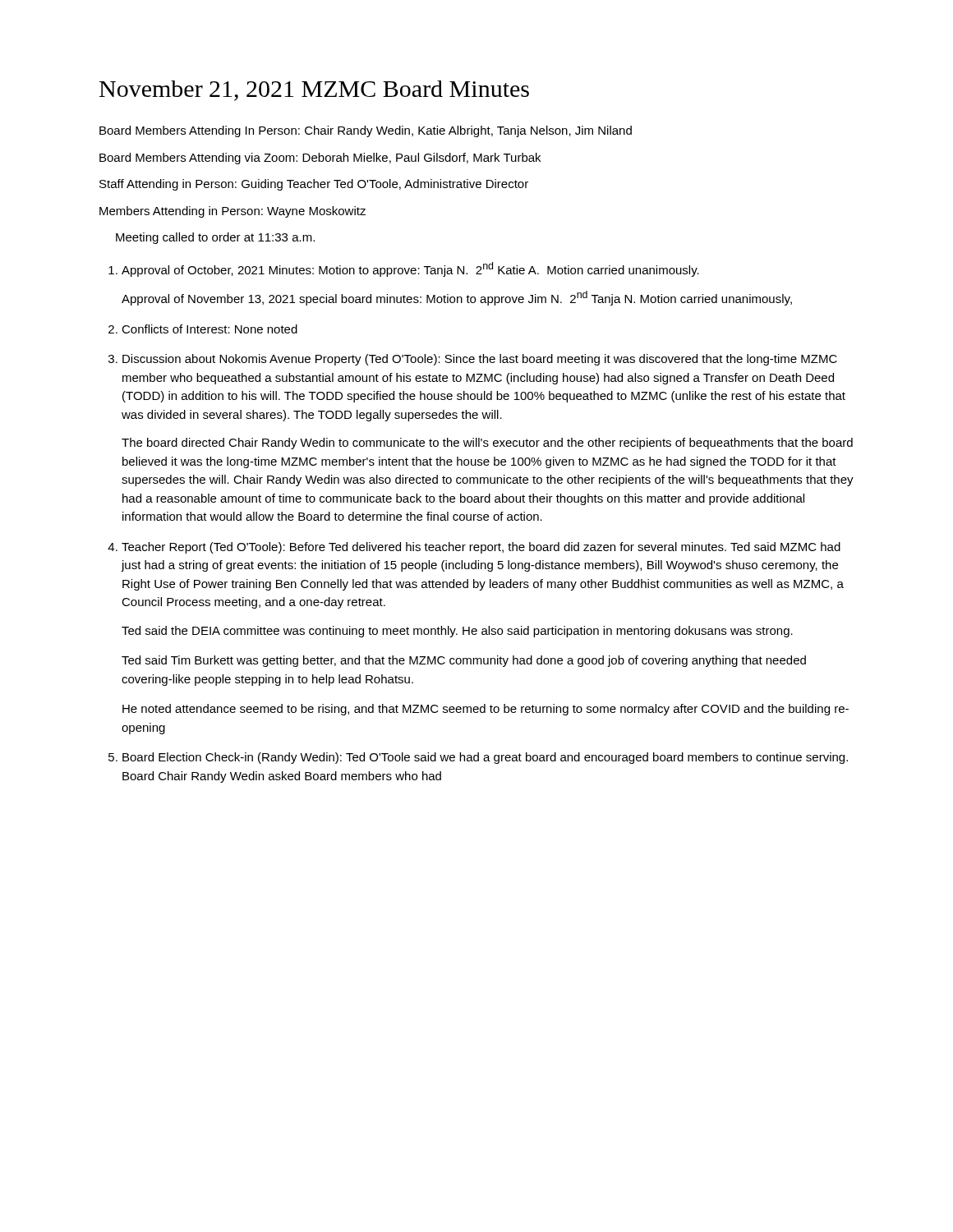This screenshot has height=1232, width=953.
Task: Click where it says "Meeting called to order at 11:33 a.m."
Action: coord(215,237)
